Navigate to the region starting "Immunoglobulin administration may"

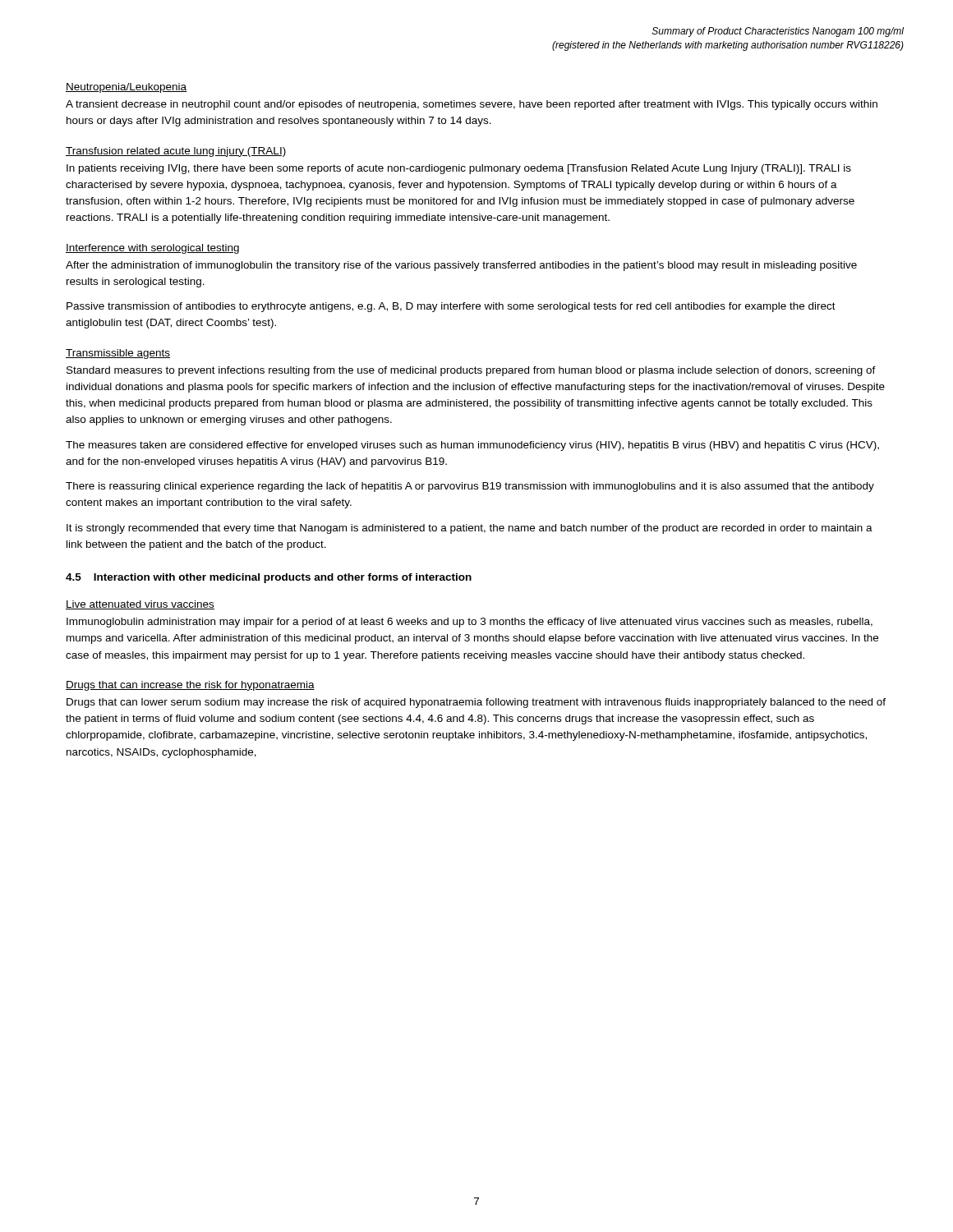point(476,638)
